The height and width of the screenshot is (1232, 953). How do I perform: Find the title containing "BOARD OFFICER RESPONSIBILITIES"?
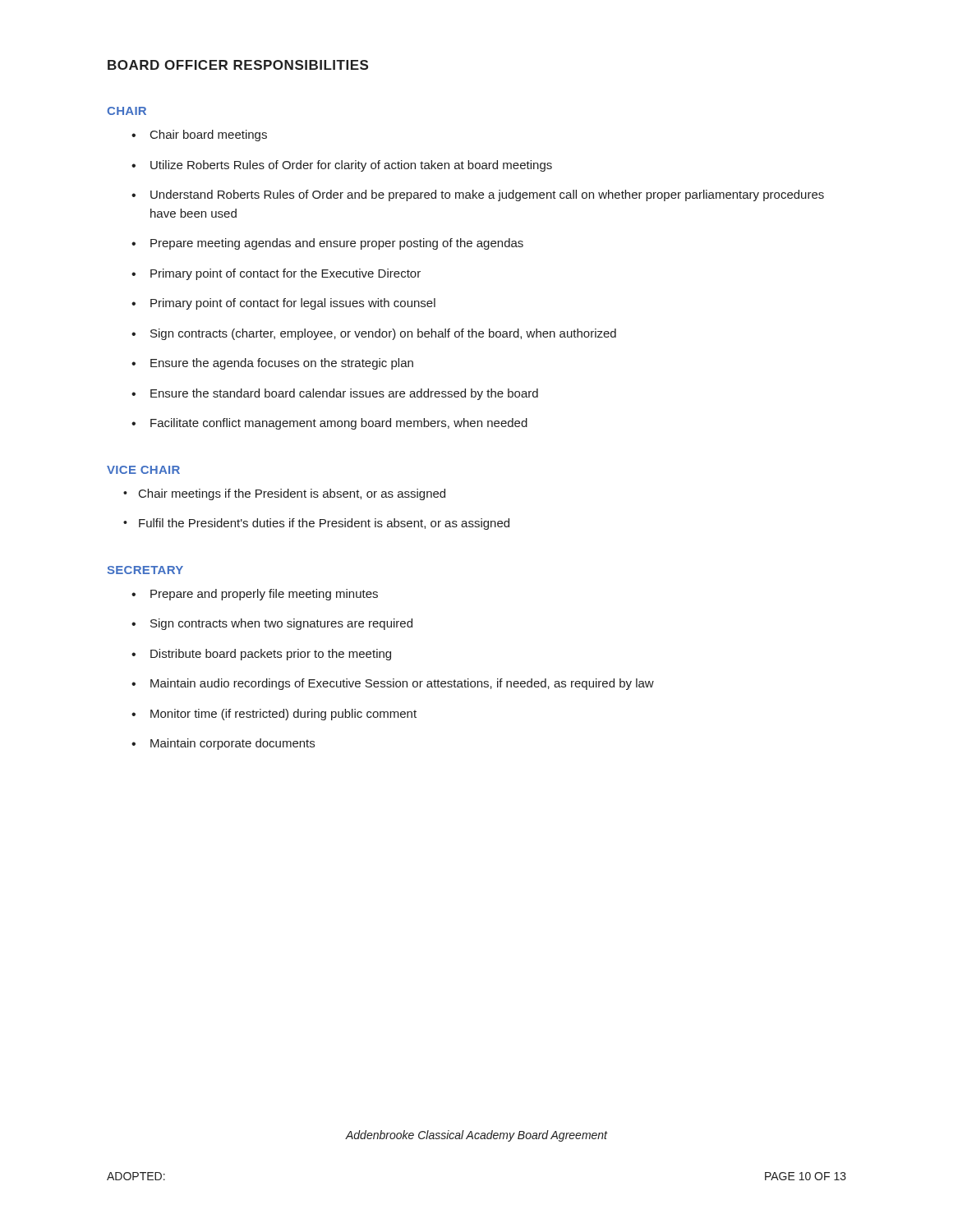[238, 65]
